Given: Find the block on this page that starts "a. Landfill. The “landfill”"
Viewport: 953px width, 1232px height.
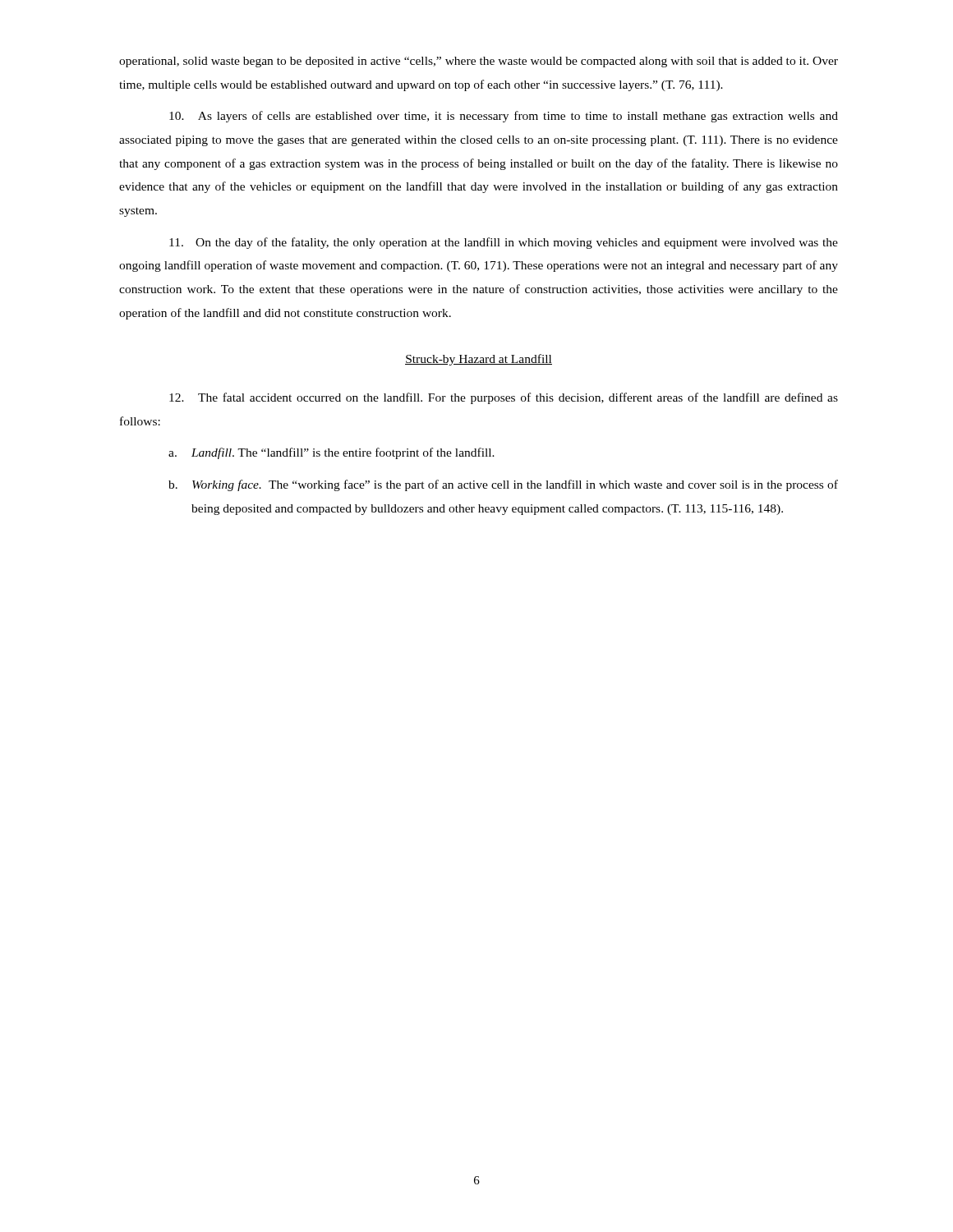Looking at the screenshot, I should pos(503,453).
